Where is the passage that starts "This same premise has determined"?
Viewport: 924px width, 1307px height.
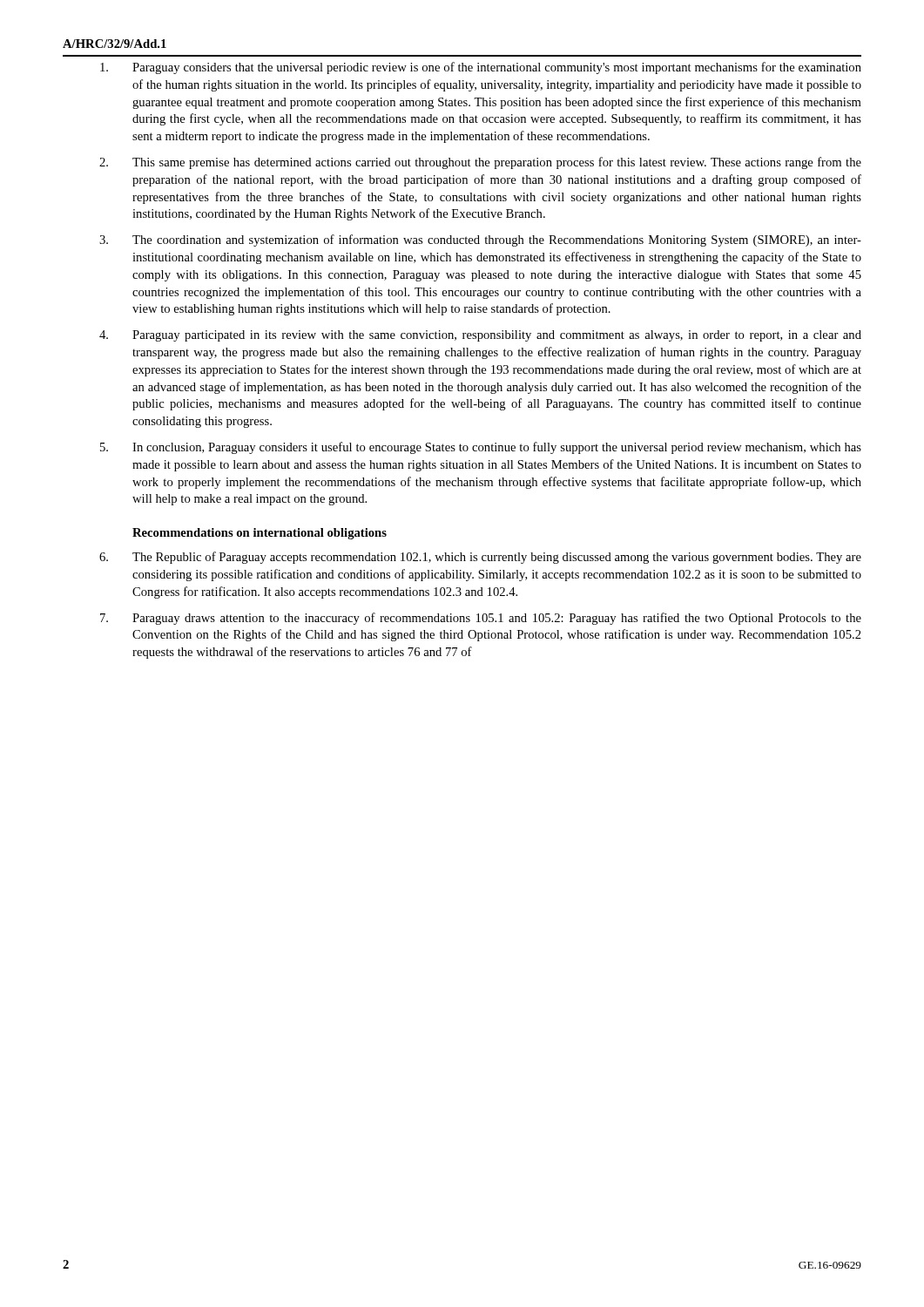497,187
